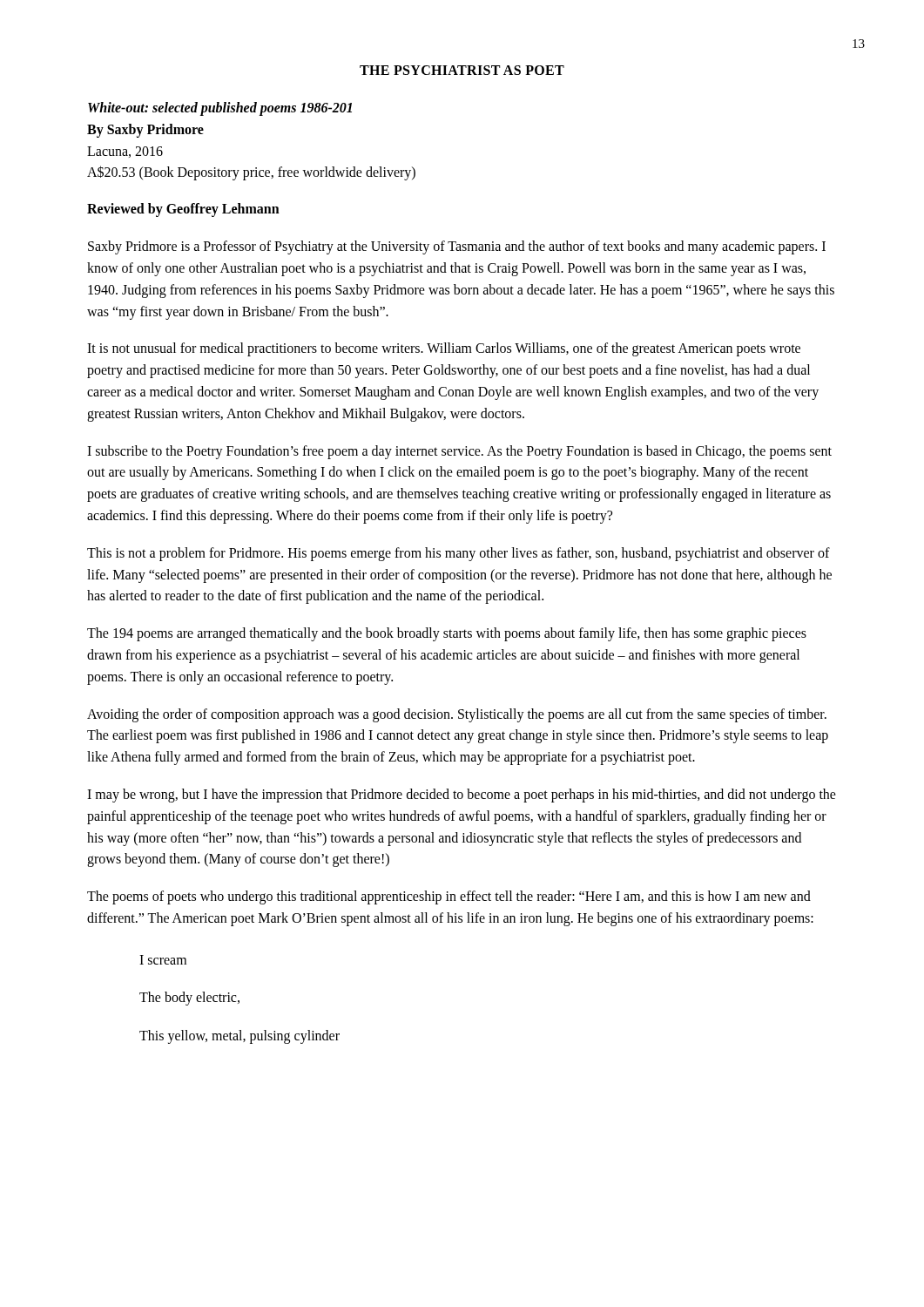Click on the text block starting "It is not unusual for medical practitioners to"

pyautogui.click(x=453, y=381)
